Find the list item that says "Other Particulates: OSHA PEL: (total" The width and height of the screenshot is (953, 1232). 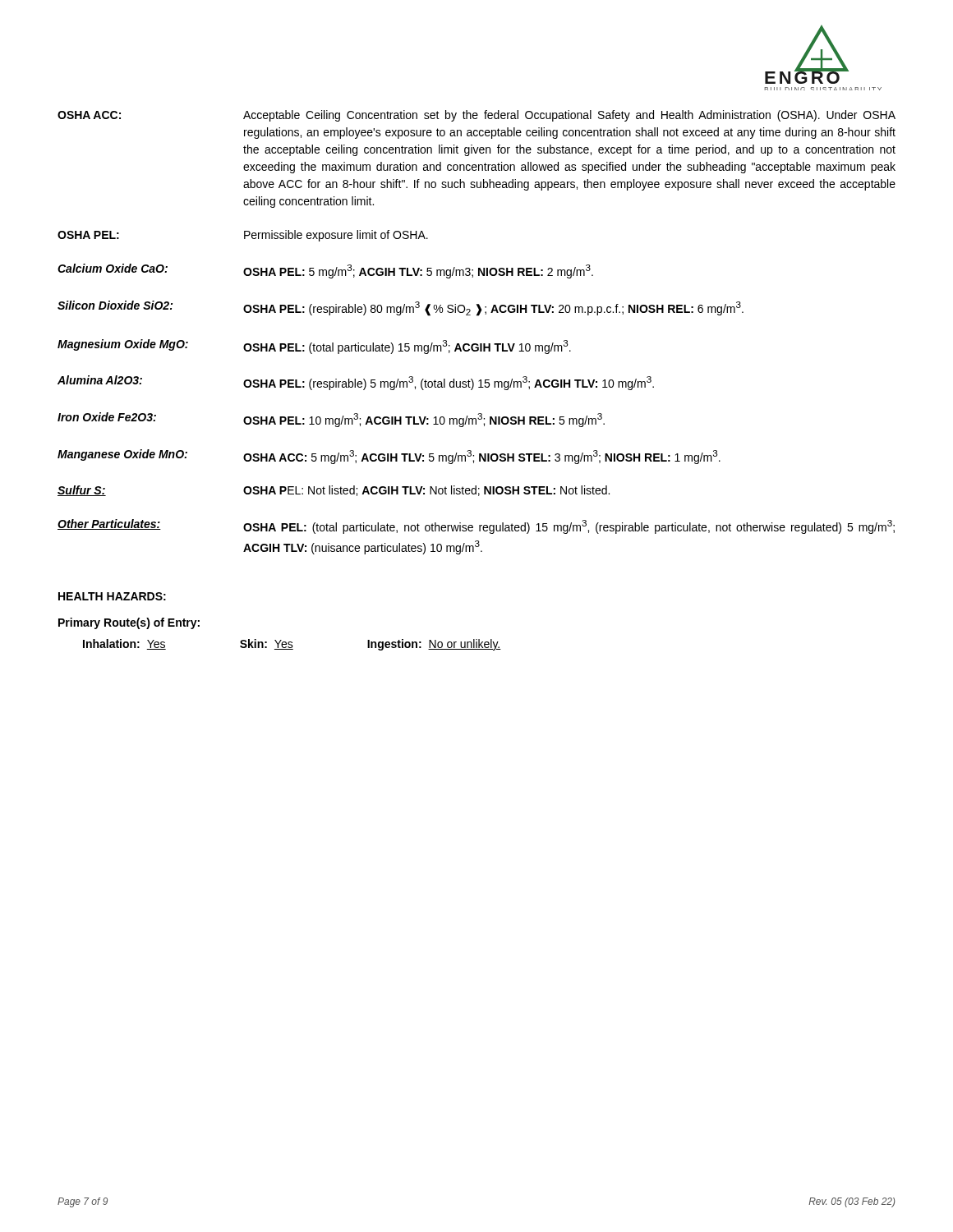(x=476, y=536)
